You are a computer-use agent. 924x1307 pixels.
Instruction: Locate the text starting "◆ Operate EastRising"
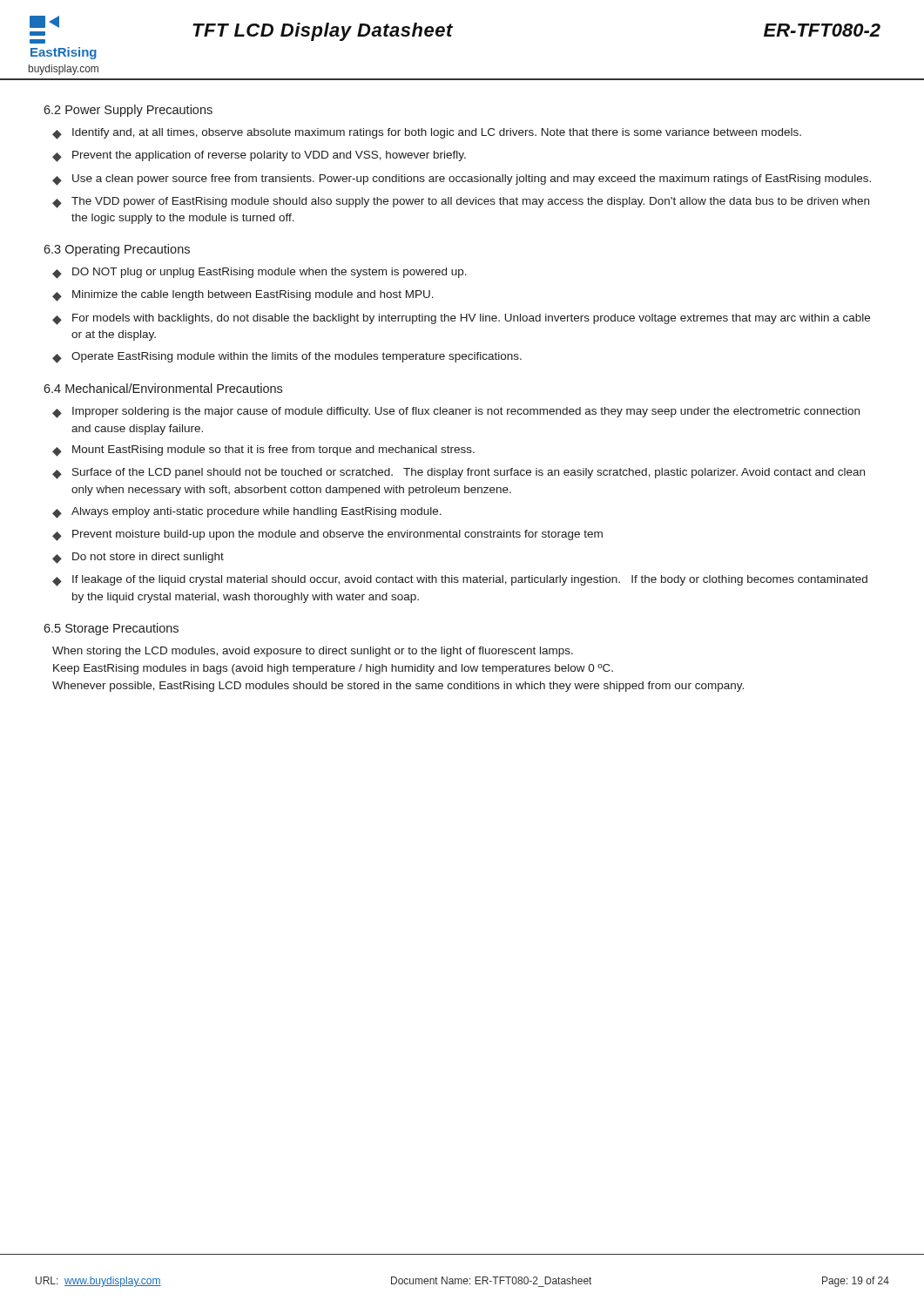pos(466,357)
